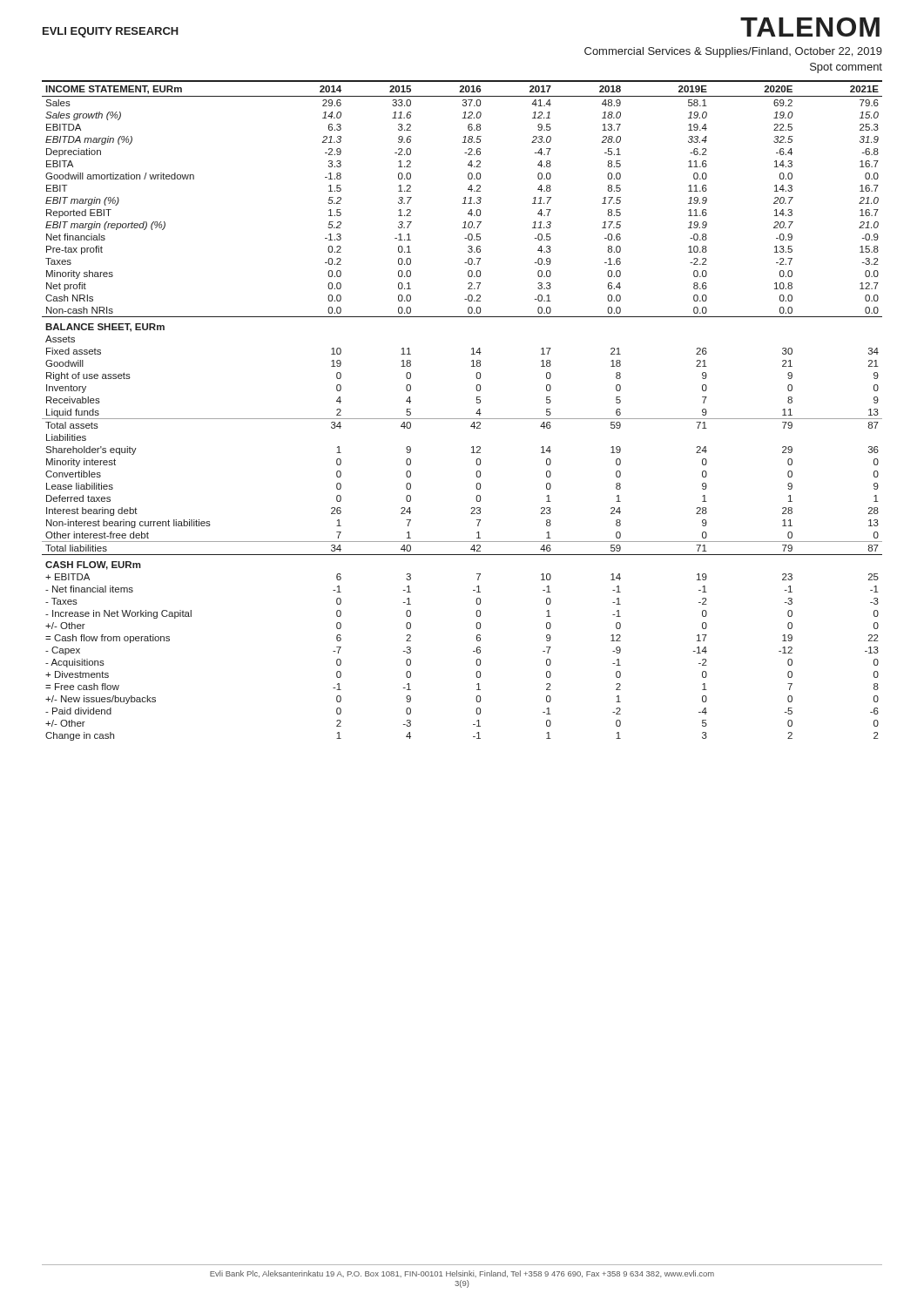Select the region starting "TALENOM Commercial Services & Supplies/Finland,"
Viewport: 924px width, 1307px height.
733,43
